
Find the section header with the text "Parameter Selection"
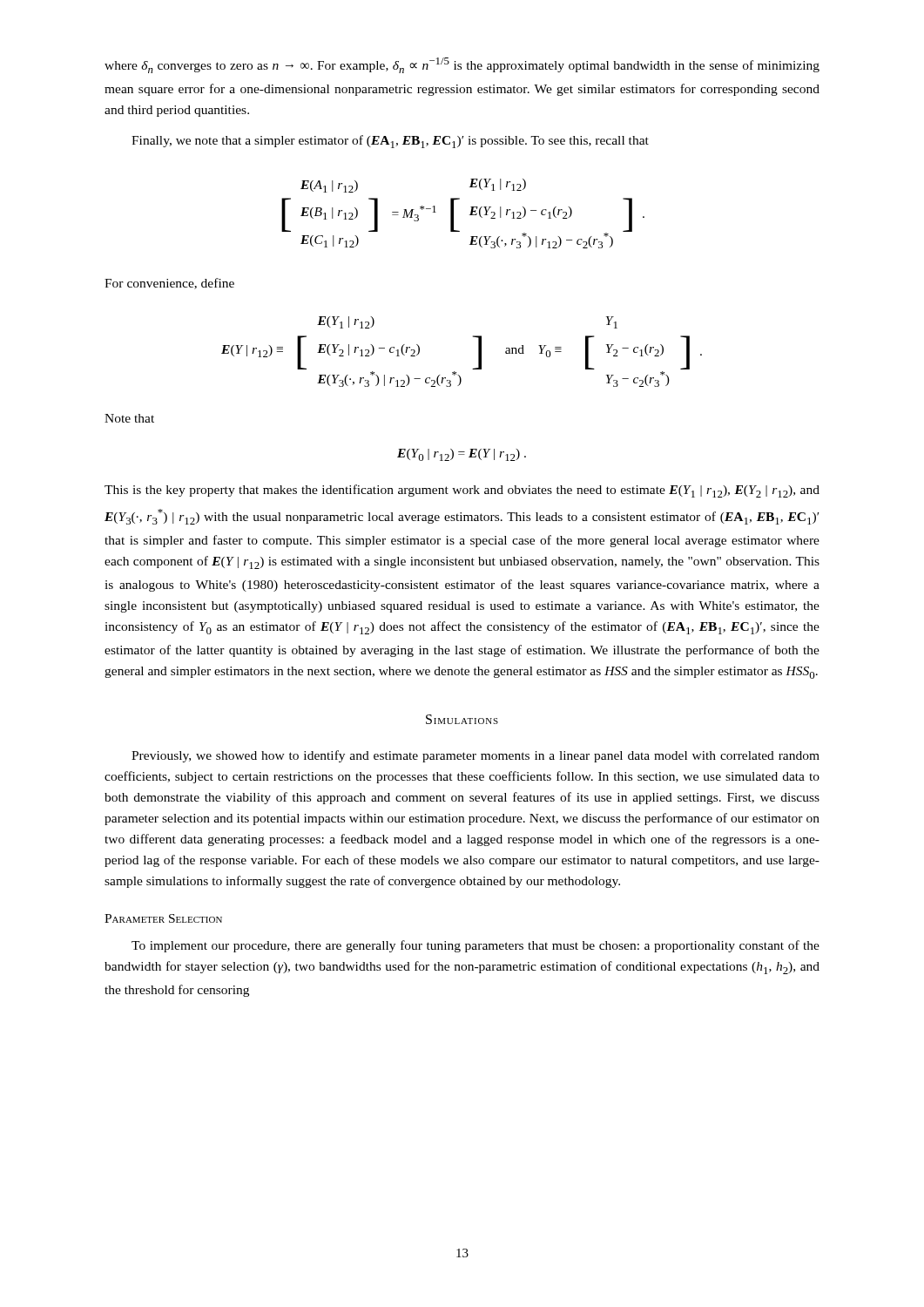coord(163,918)
